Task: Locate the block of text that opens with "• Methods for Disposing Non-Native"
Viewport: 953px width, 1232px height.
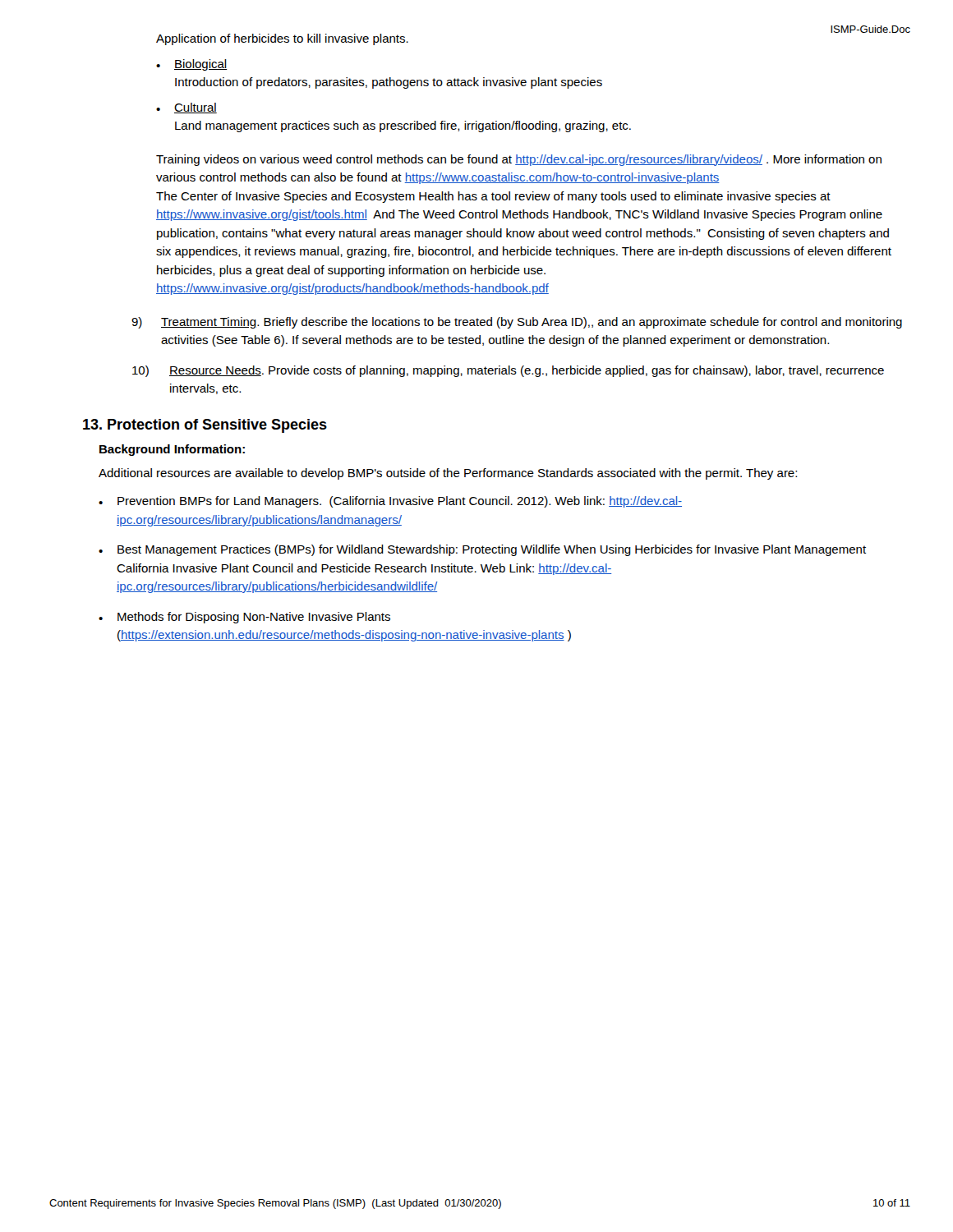Action: pos(335,626)
